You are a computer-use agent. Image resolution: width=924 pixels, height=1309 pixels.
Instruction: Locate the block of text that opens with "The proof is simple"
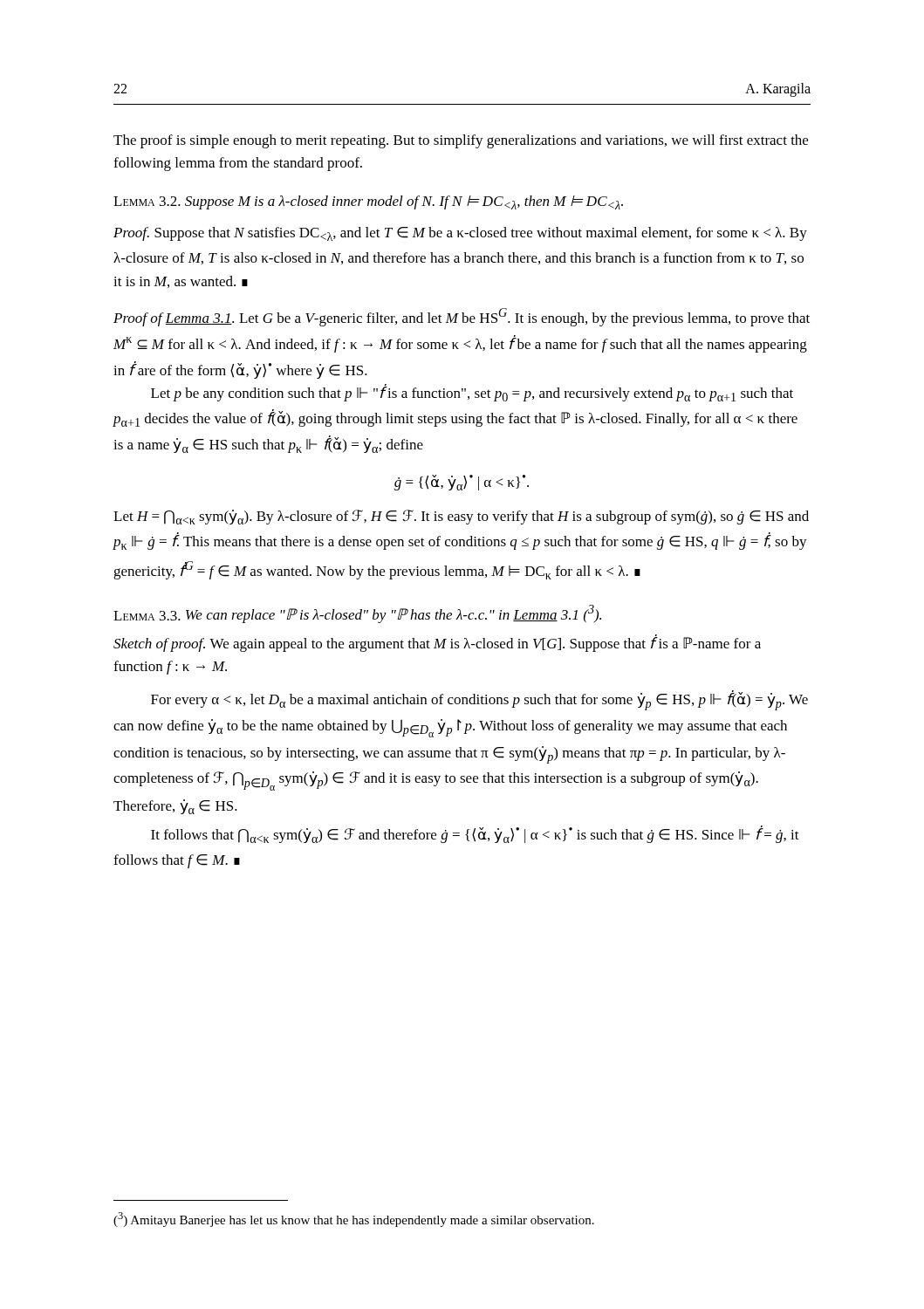point(462,152)
